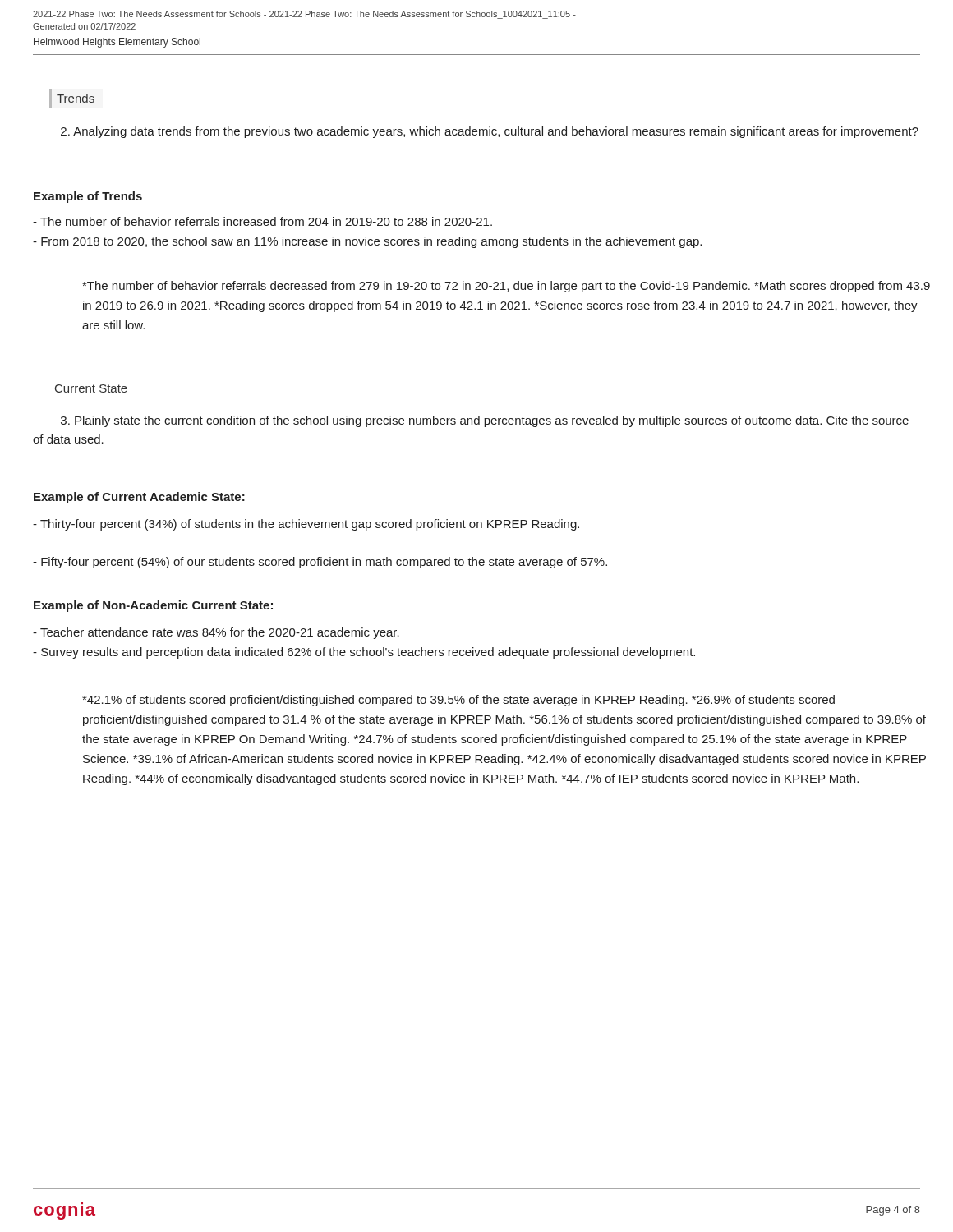Screen dimensions: 1232x953
Task: Navigate to the region starting "From 2018 to 2020, the school"
Action: pyautogui.click(x=368, y=241)
